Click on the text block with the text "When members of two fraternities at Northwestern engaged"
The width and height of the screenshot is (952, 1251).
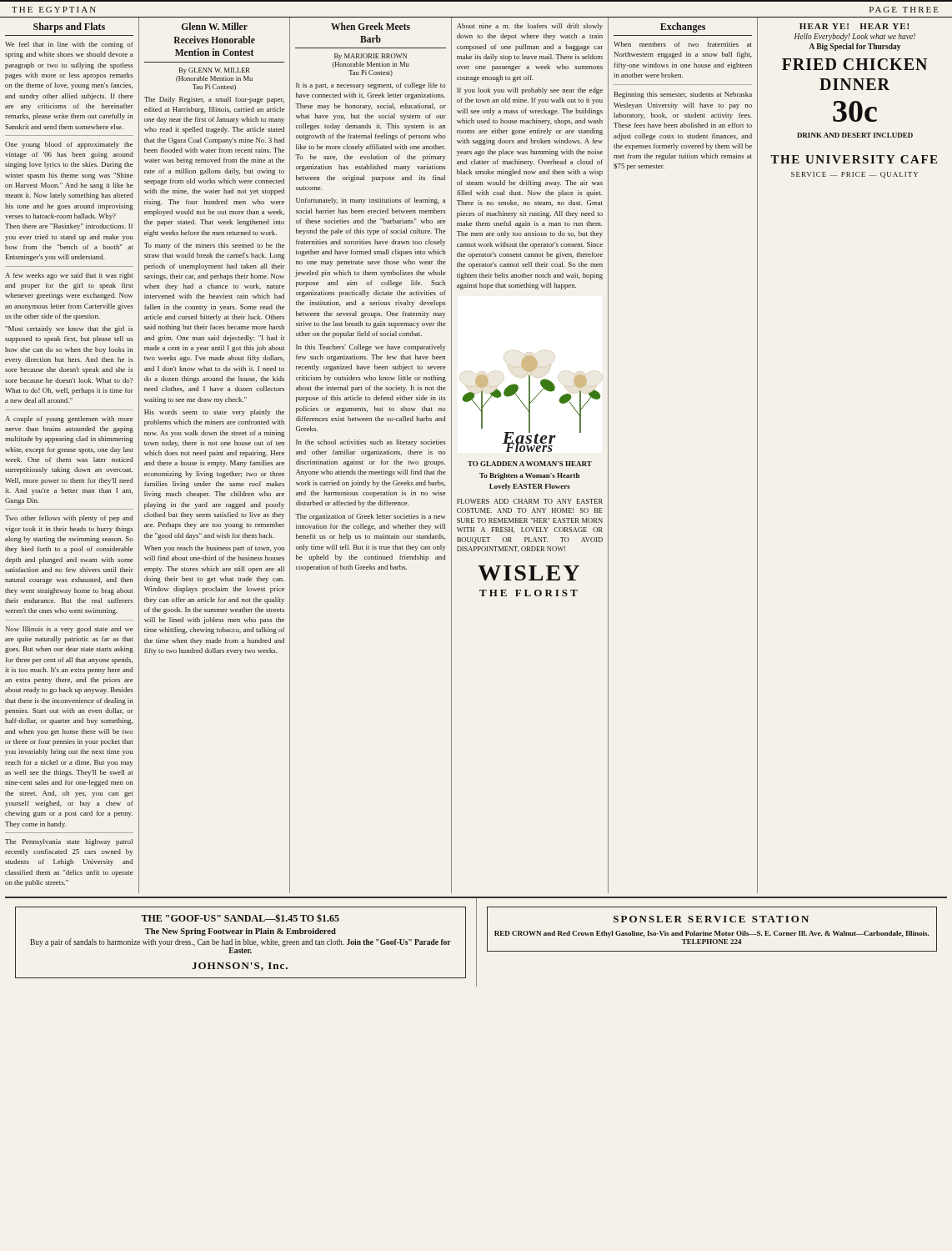click(683, 105)
